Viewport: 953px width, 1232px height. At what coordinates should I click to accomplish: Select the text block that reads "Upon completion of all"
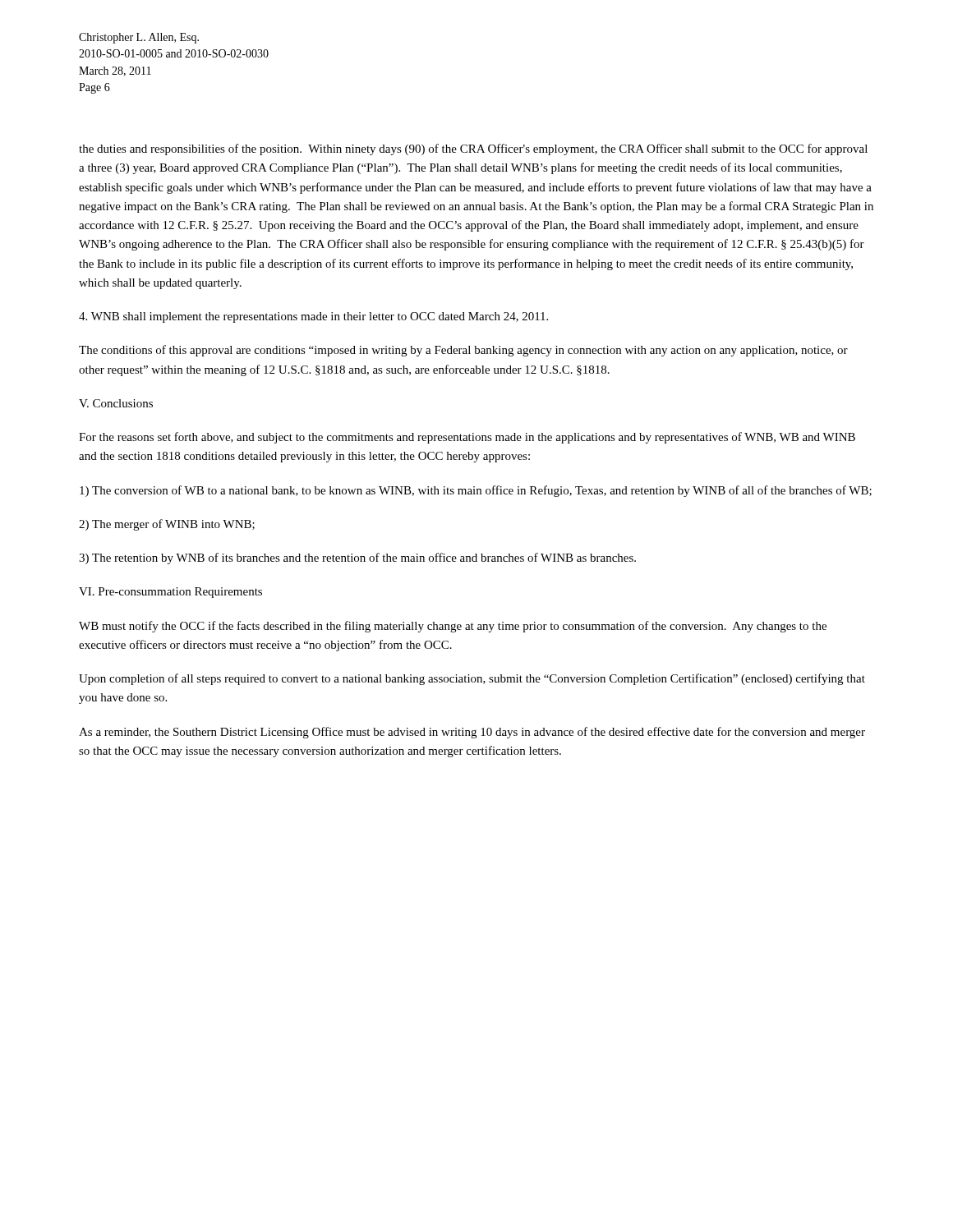(472, 688)
